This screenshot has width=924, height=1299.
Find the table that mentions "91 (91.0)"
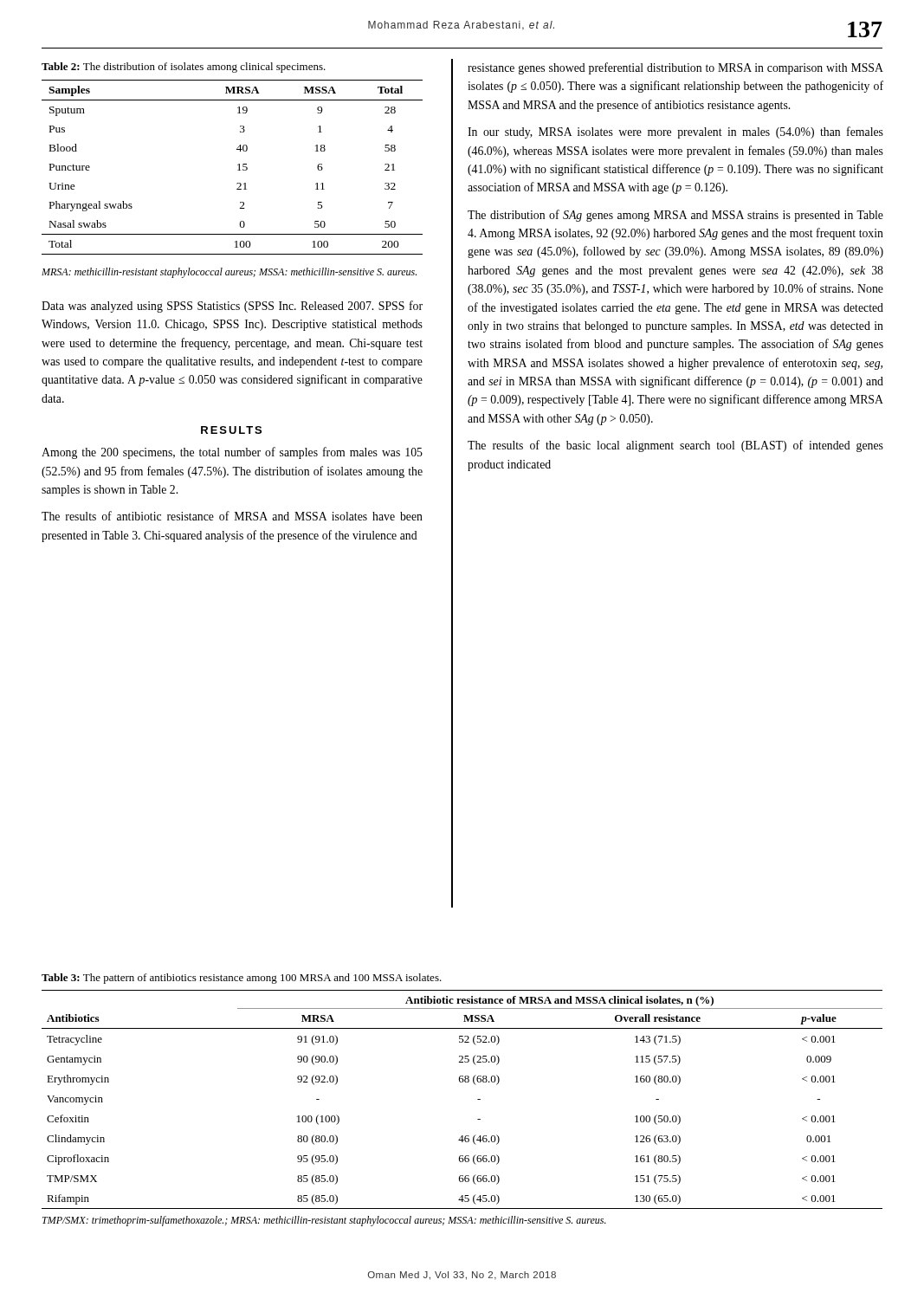pyautogui.click(x=462, y=1099)
